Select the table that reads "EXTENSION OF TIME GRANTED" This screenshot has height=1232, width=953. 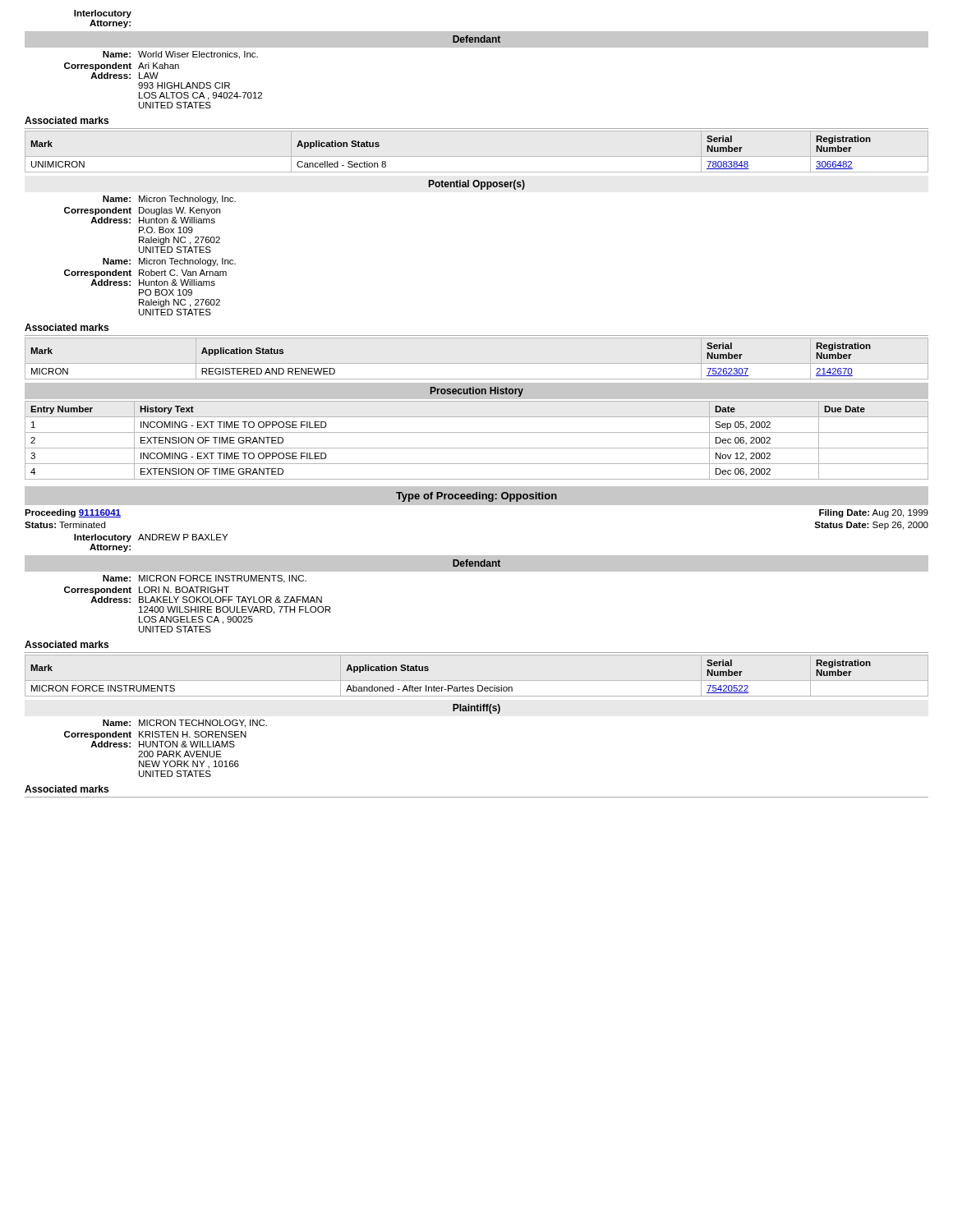click(476, 440)
